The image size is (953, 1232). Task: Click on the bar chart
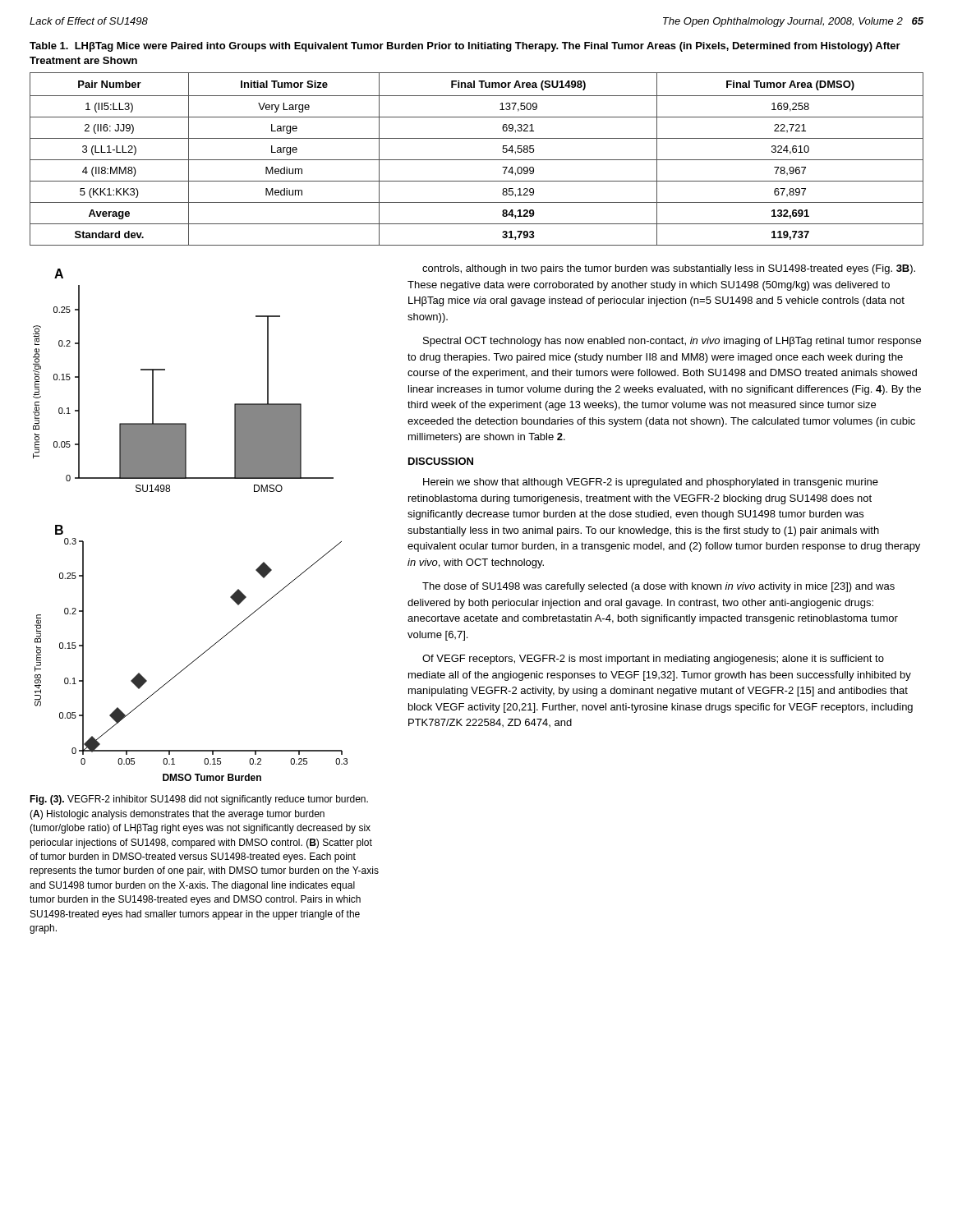206,388
